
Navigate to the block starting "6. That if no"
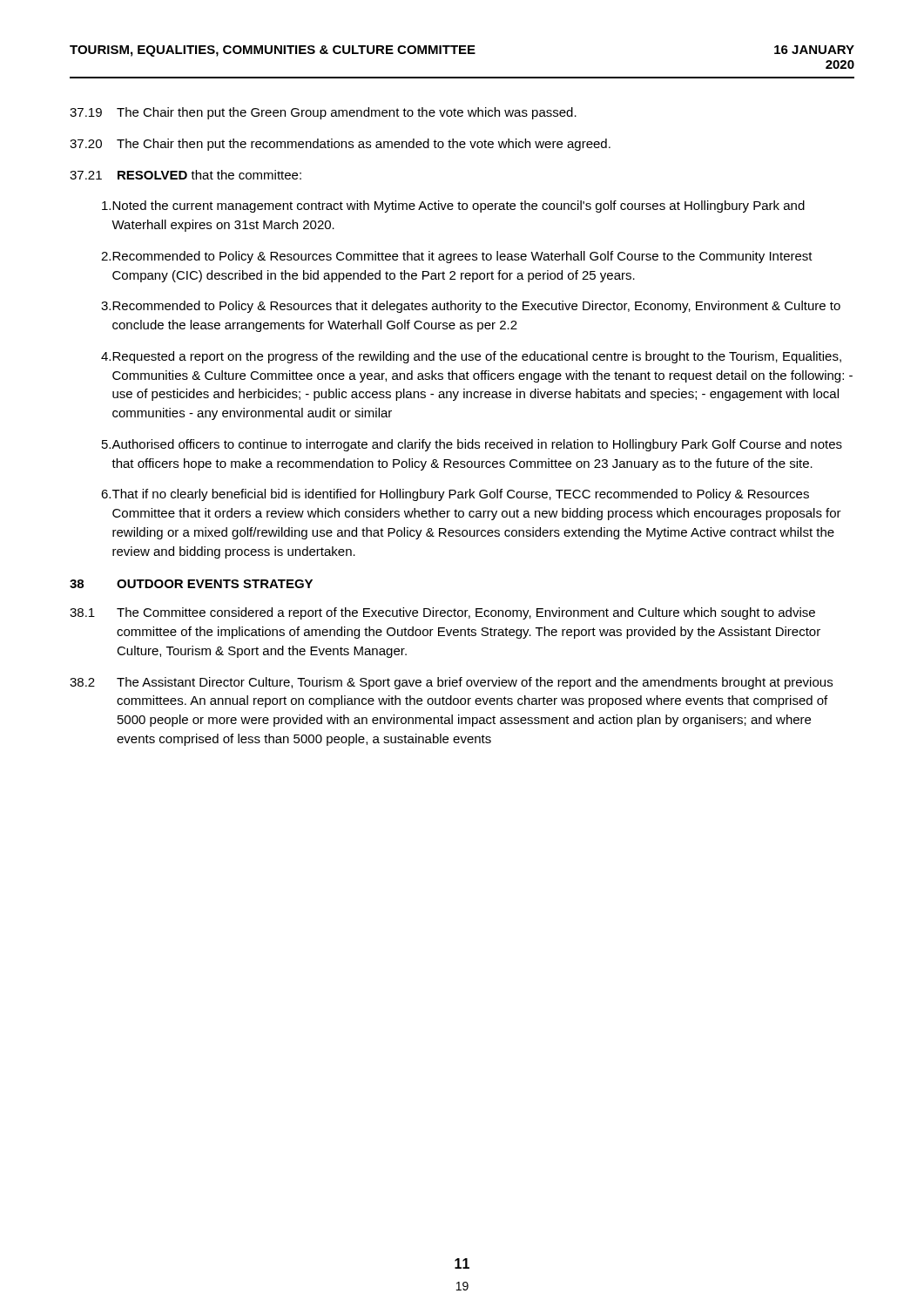(462, 523)
